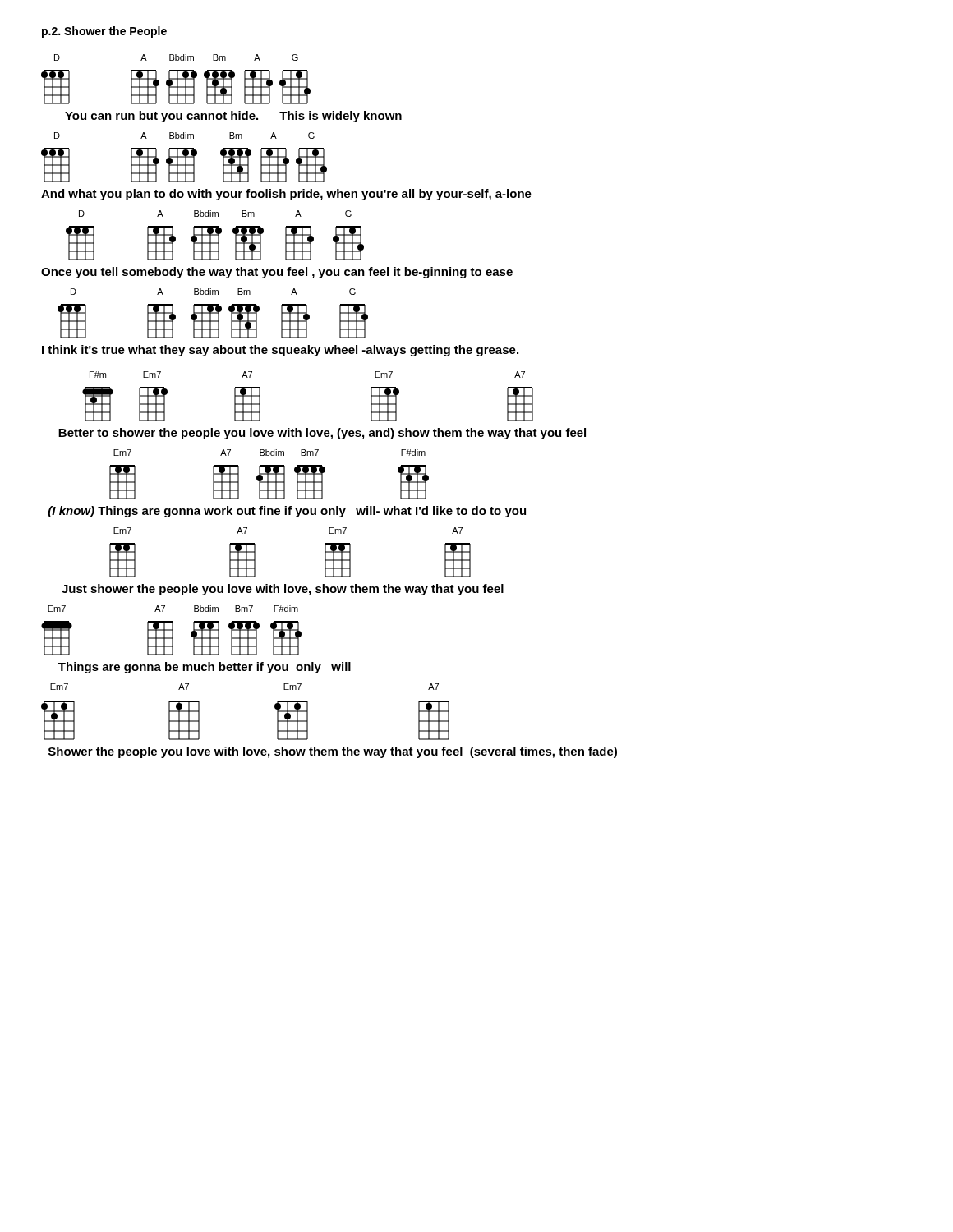This screenshot has height=1232, width=953.
Task: Where is the passage that starts "You can run"?
Action: [x=222, y=115]
